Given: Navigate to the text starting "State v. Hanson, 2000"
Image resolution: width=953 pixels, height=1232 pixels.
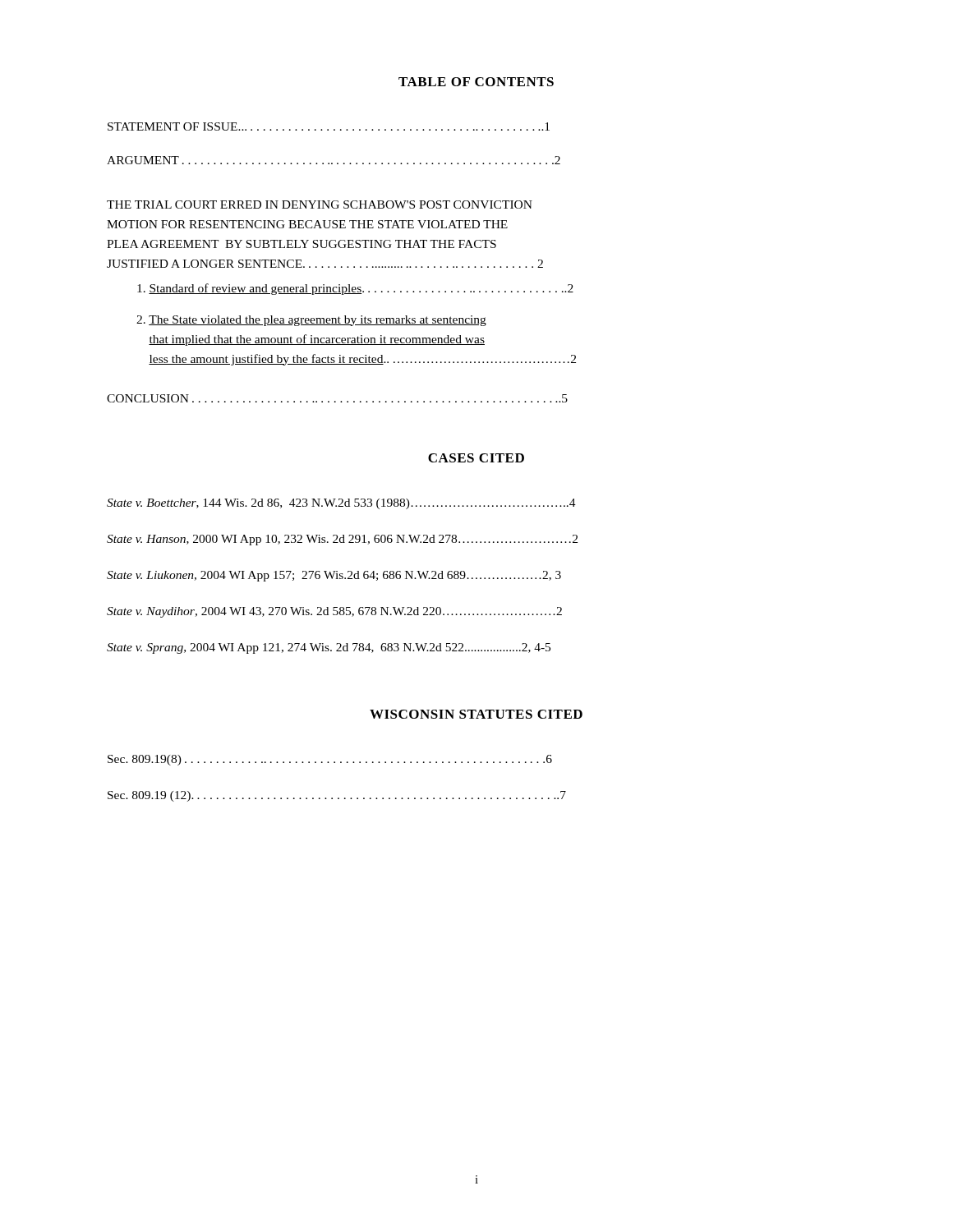Looking at the screenshot, I should click(343, 538).
